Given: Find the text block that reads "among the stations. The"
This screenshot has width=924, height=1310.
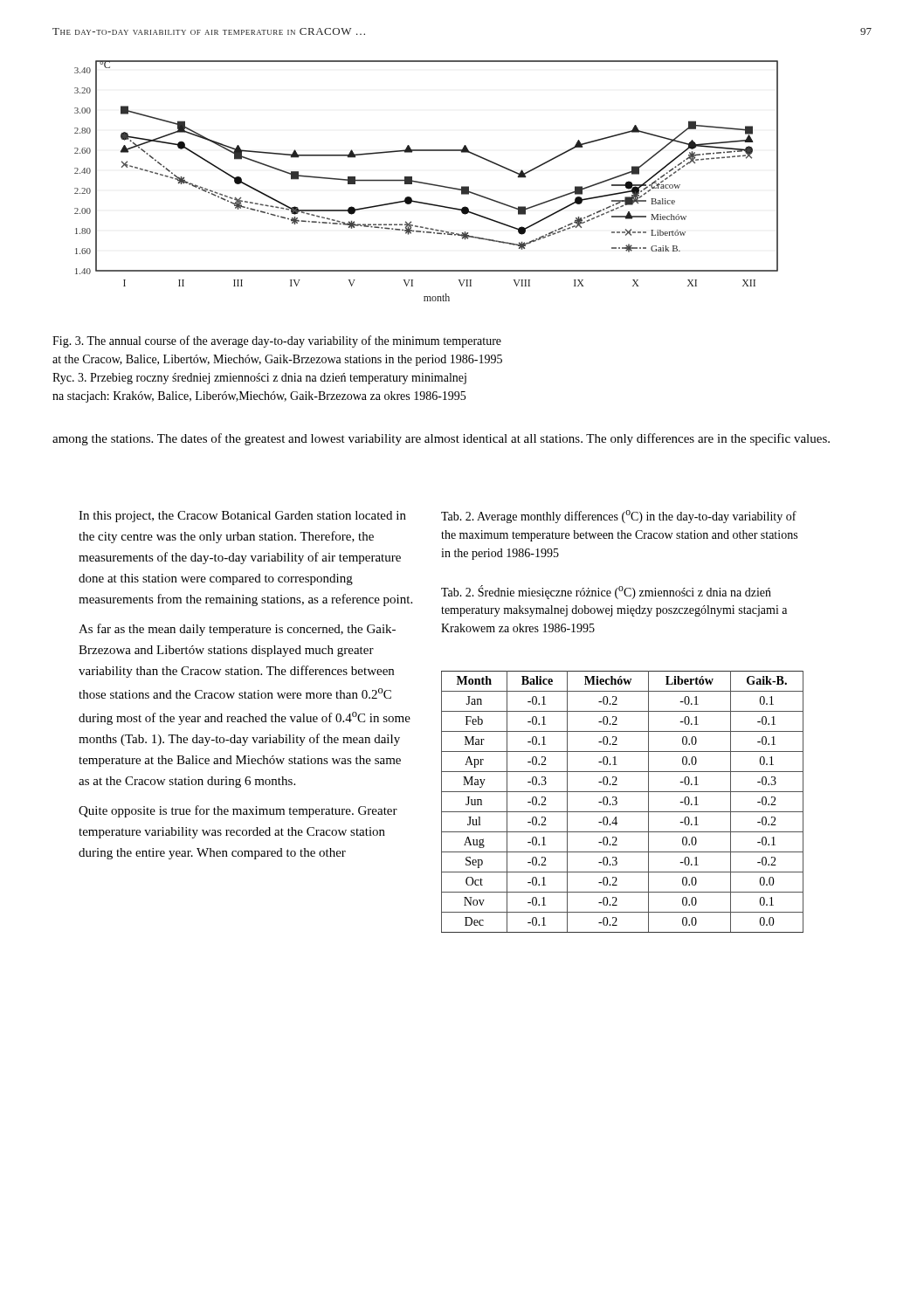Looking at the screenshot, I should (x=441, y=438).
